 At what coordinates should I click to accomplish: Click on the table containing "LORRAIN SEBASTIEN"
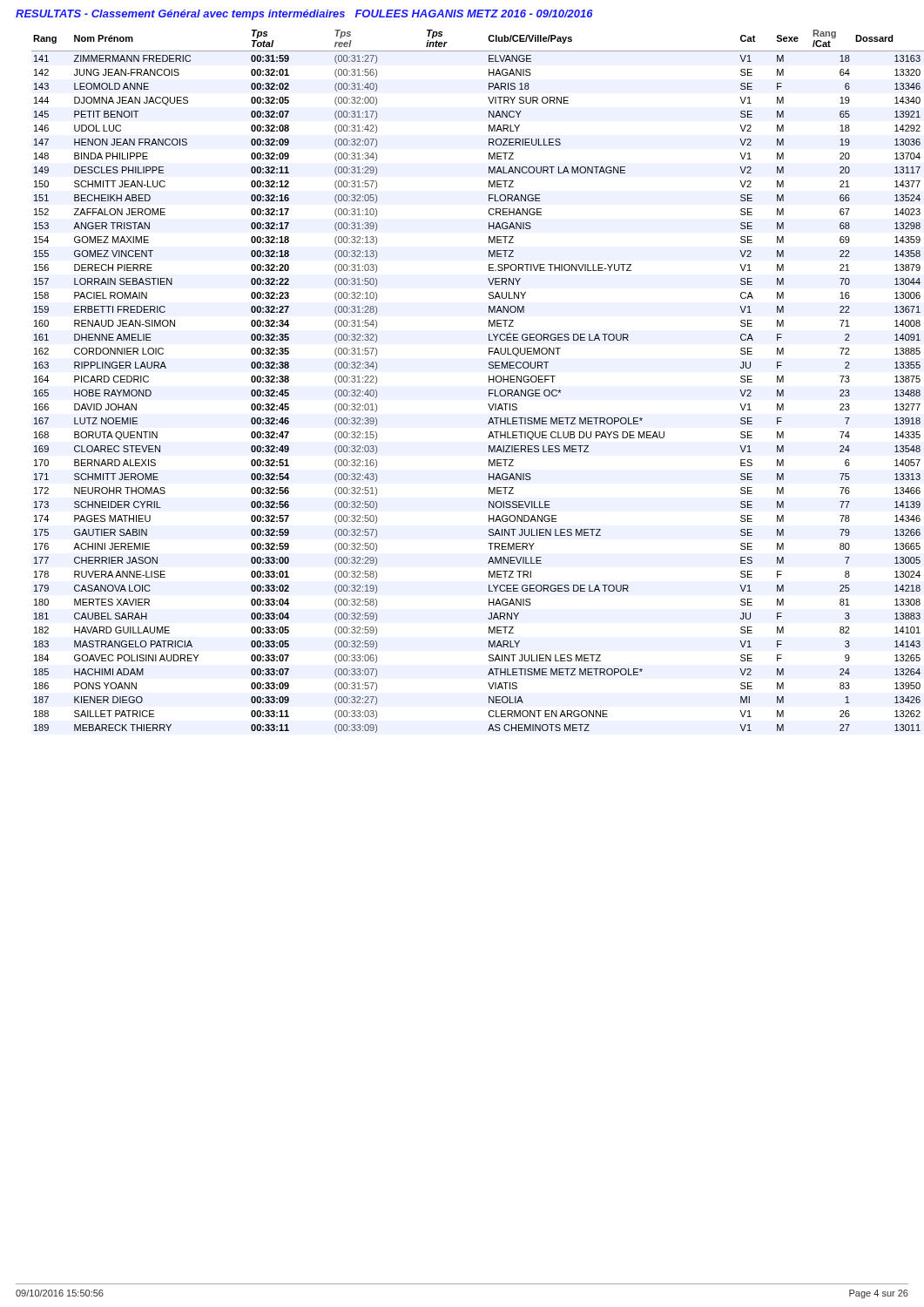click(462, 380)
